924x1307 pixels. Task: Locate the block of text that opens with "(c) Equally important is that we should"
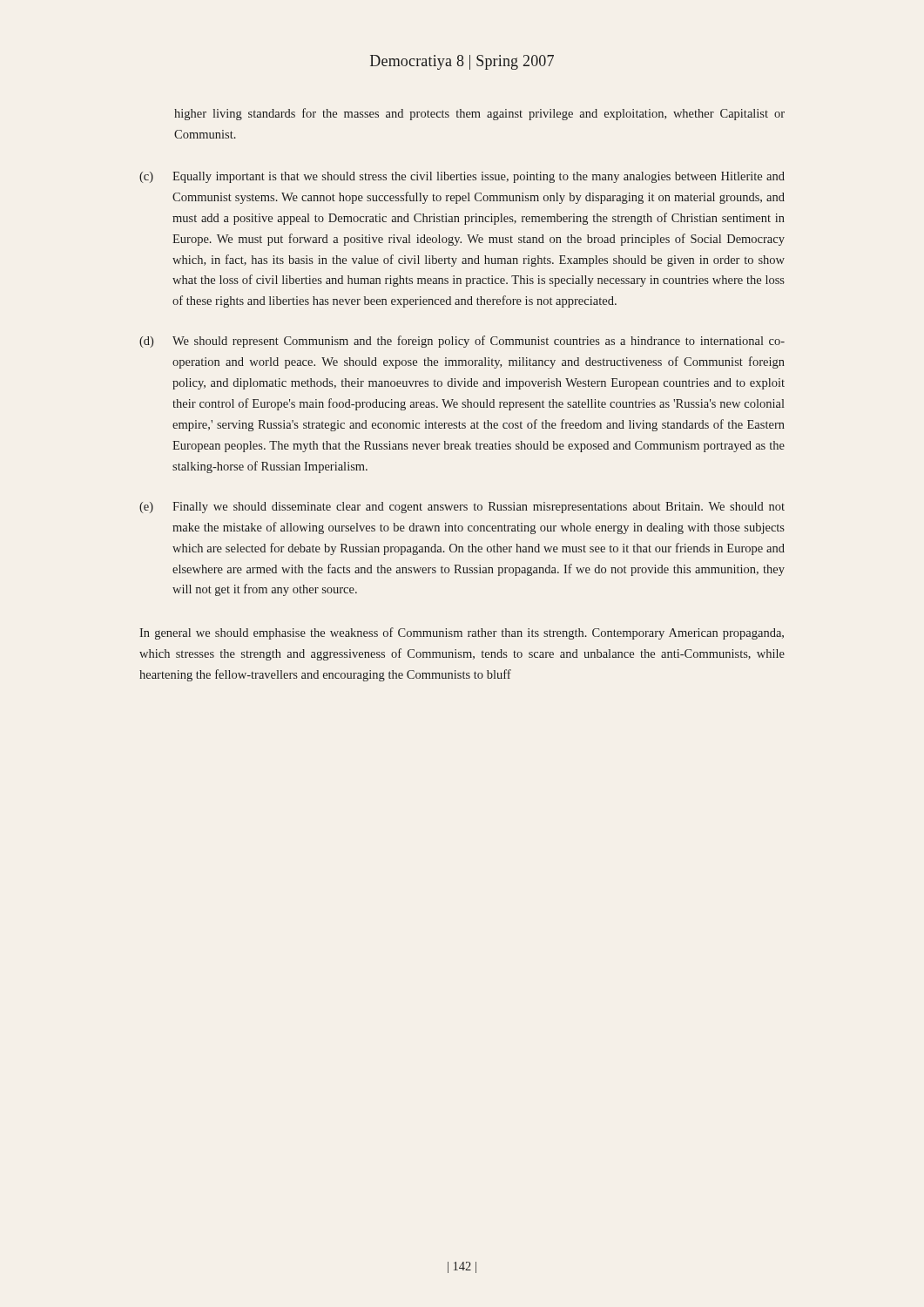coord(462,239)
